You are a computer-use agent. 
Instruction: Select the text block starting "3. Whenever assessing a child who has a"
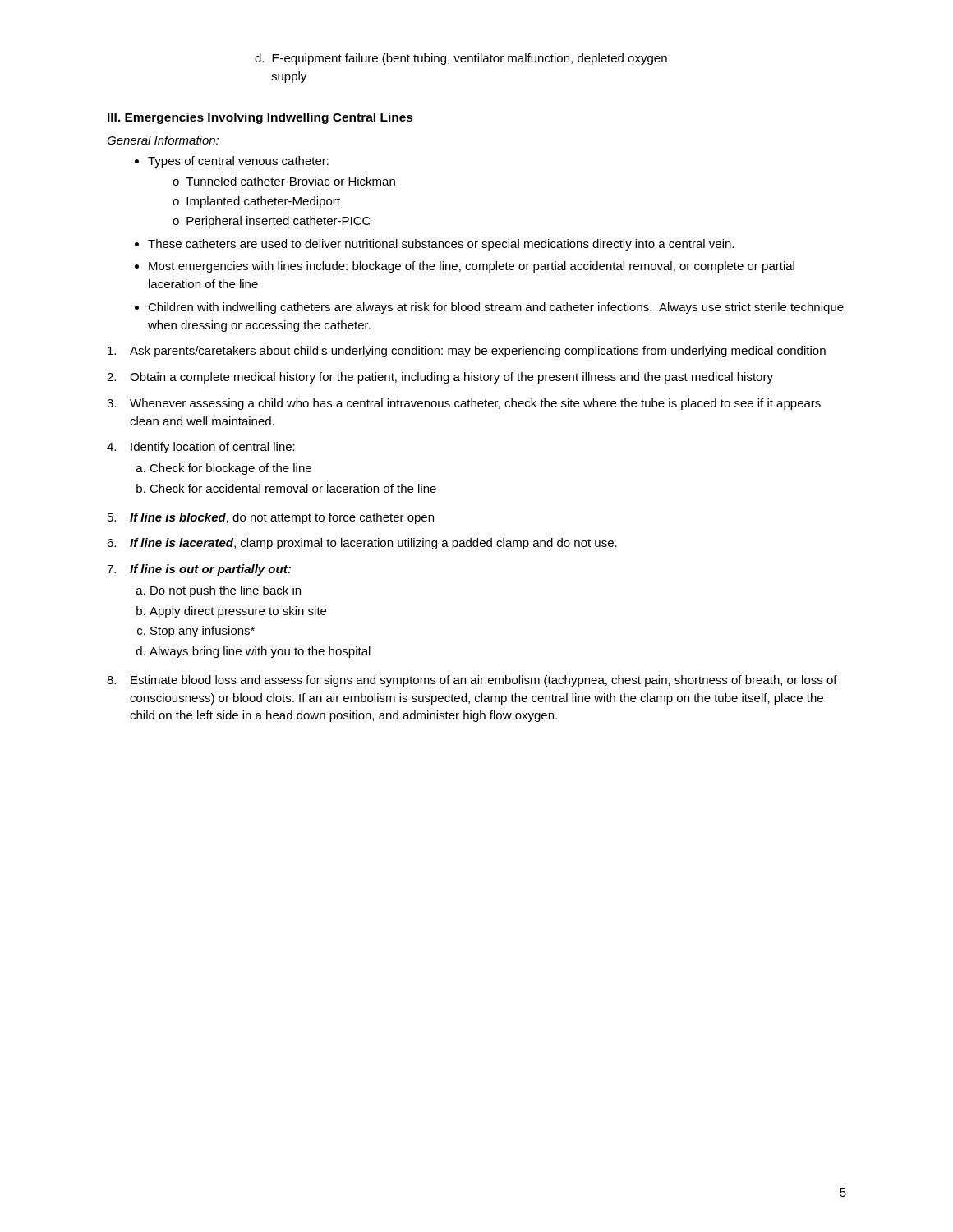pyautogui.click(x=476, y=412)
